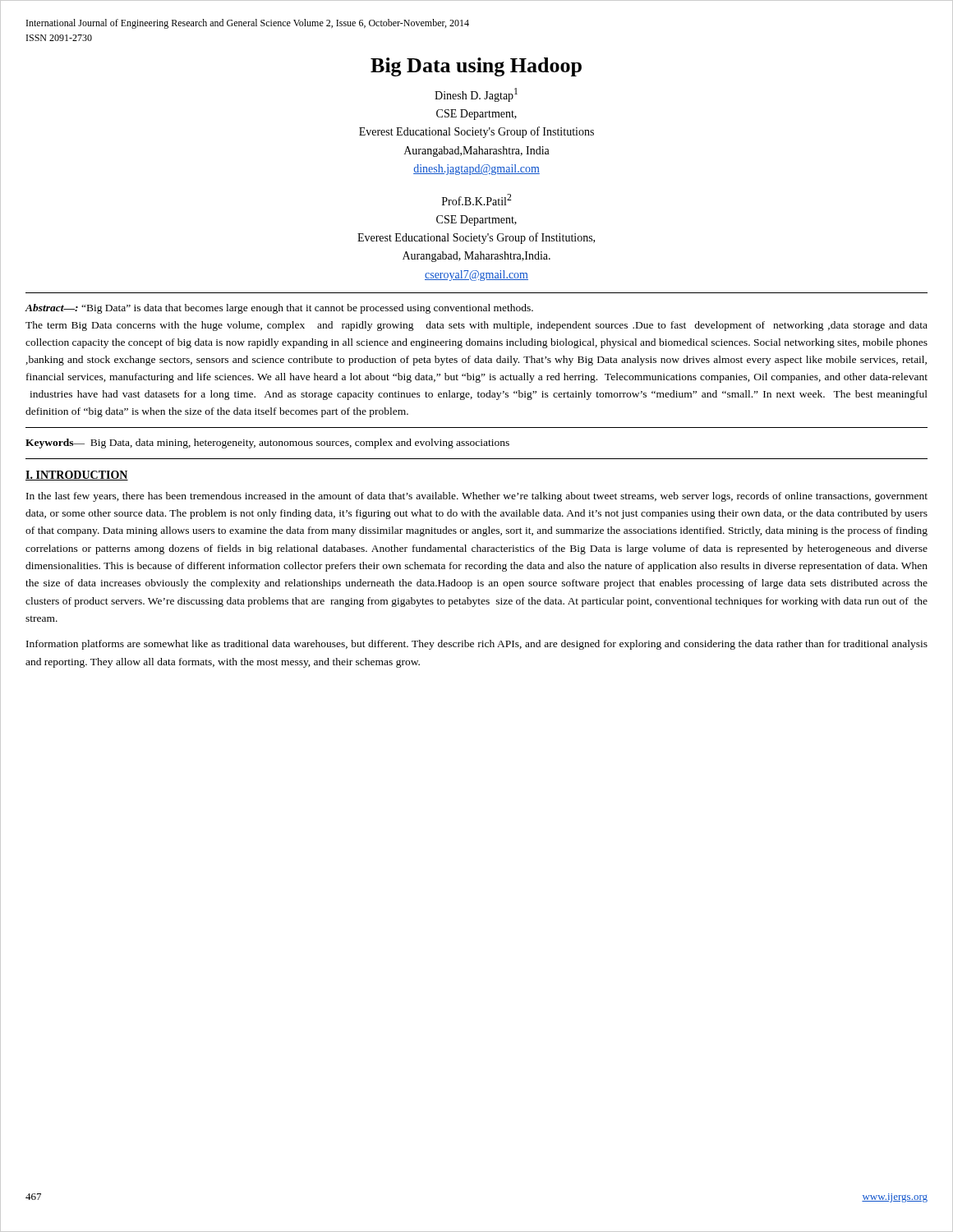Select the text block with the text "Dinesh D. Jagtap1 CSE Department, Everest Educational Society's"
953x1232 pixels.
pos(476,131)
